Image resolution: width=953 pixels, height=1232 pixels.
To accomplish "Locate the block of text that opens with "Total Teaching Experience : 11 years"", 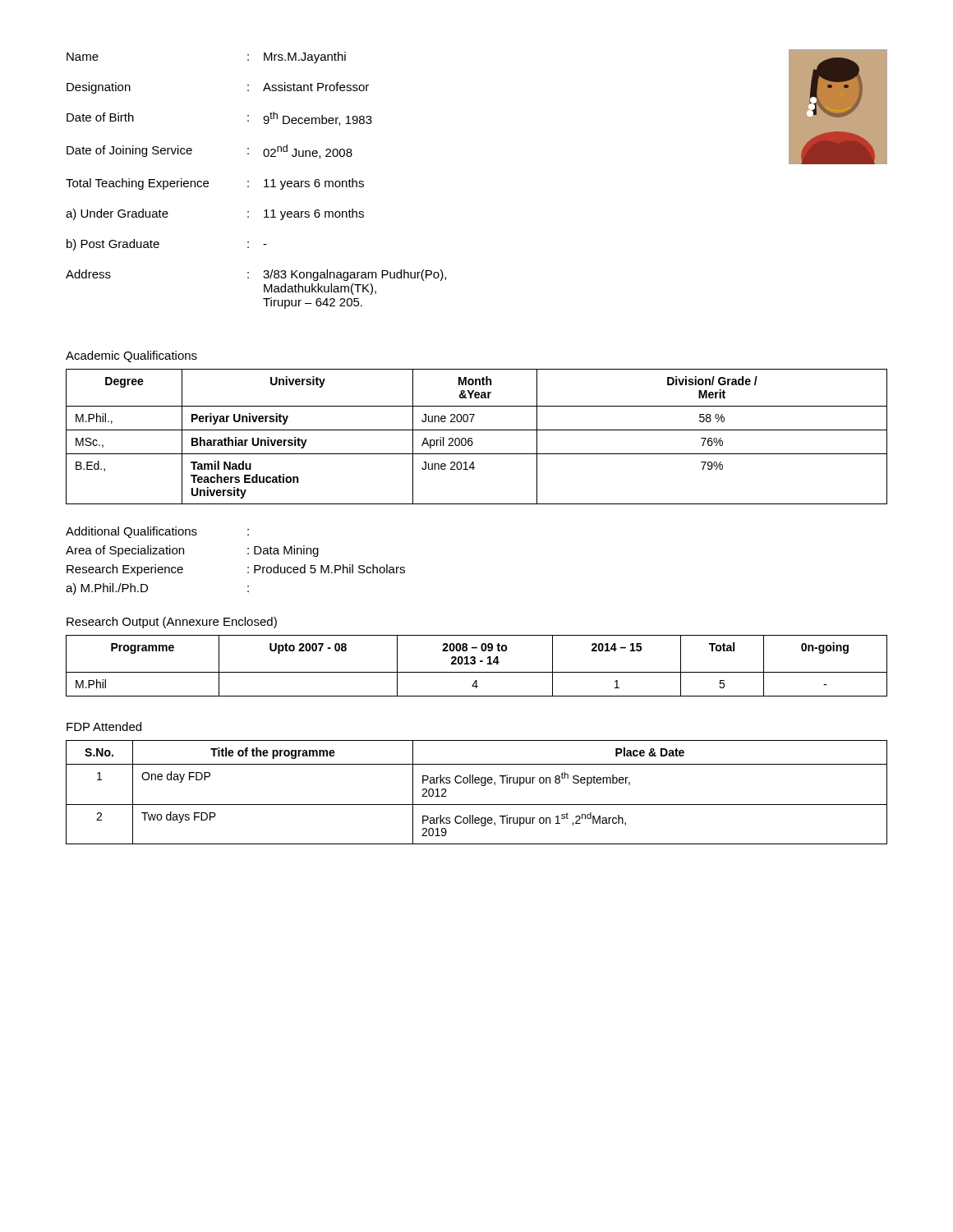I will 133,184.
